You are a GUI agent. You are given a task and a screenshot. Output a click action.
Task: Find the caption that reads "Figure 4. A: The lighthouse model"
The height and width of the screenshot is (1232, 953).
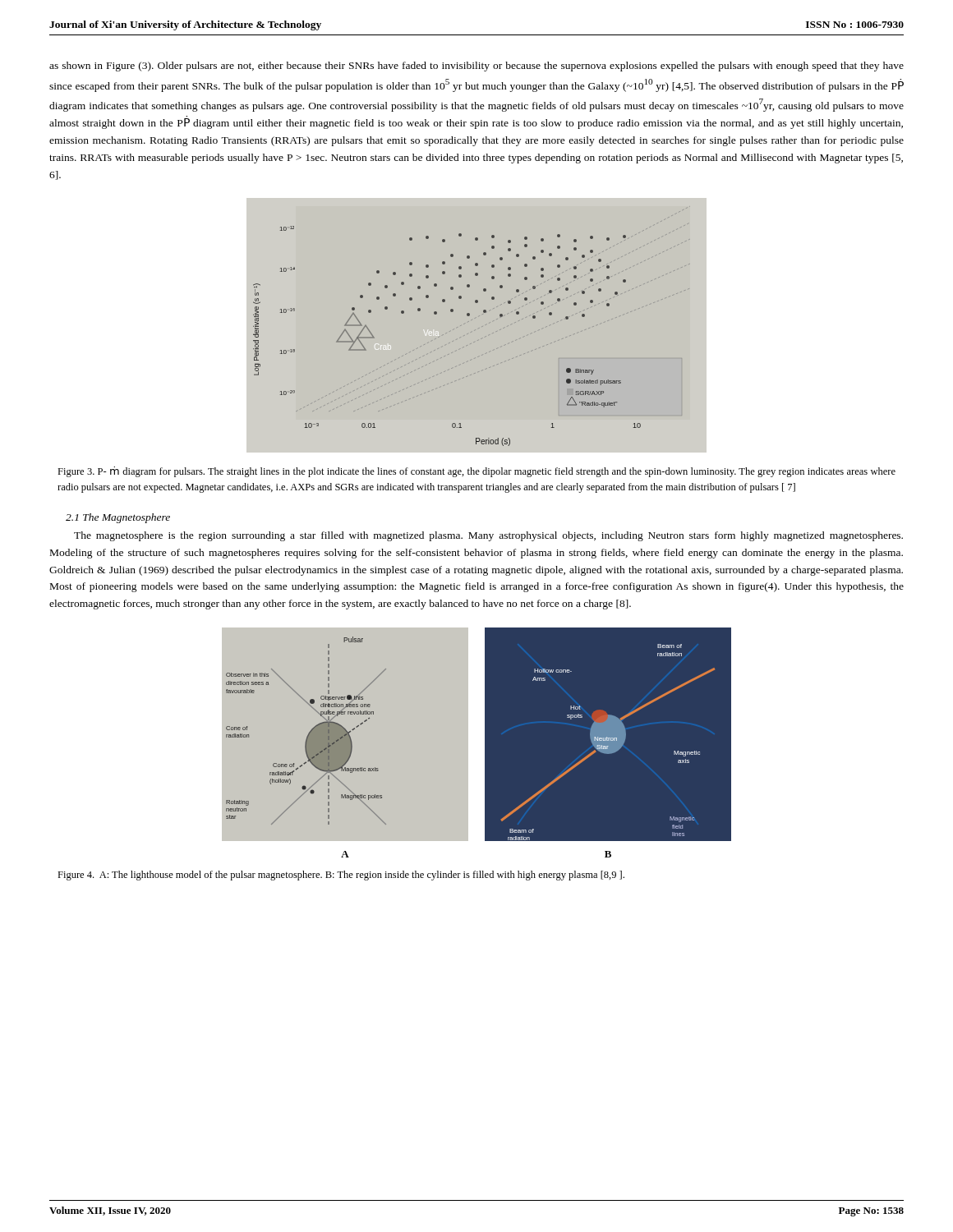(341, 875)
